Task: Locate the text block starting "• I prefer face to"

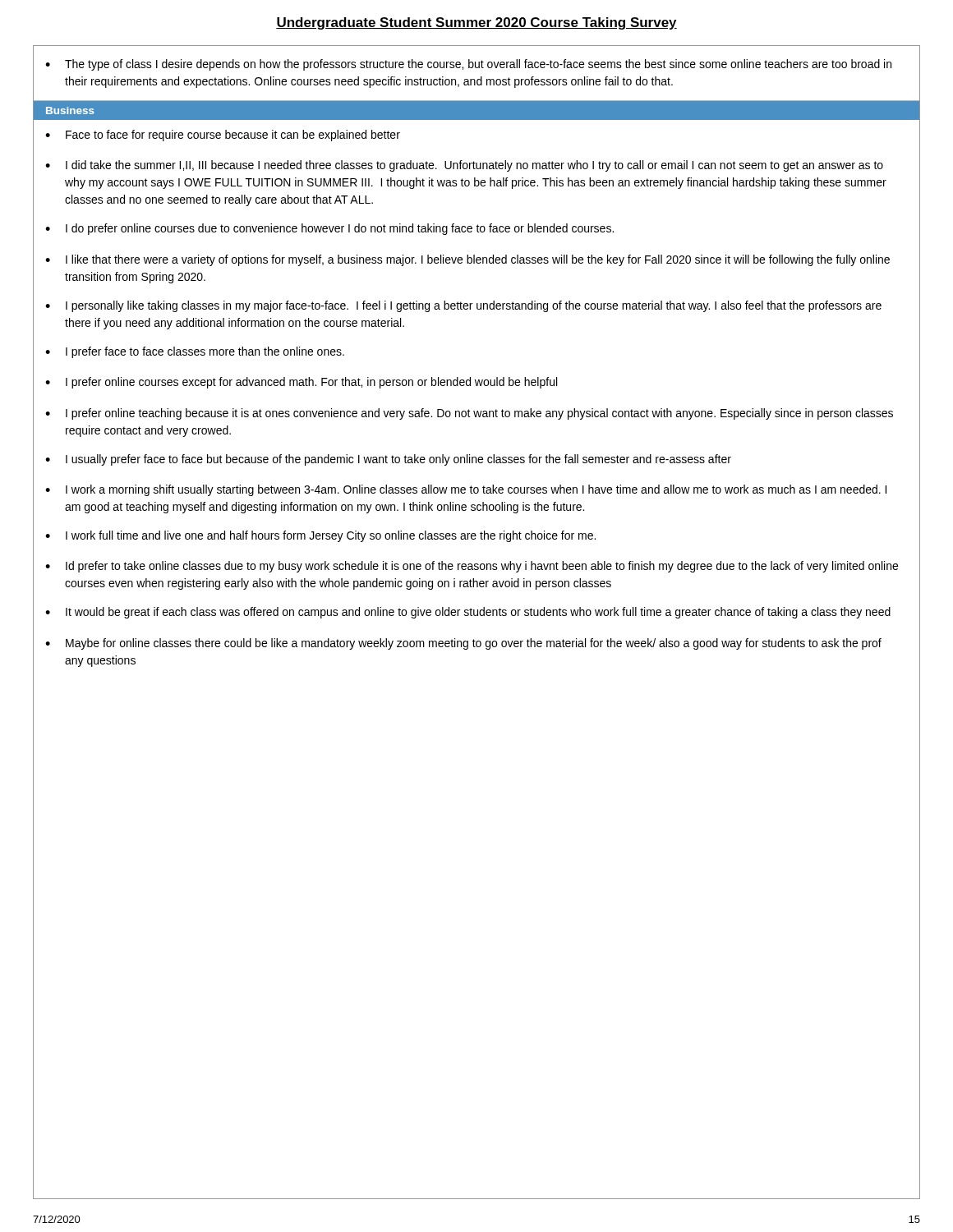Action: click(x=195, y=353)
